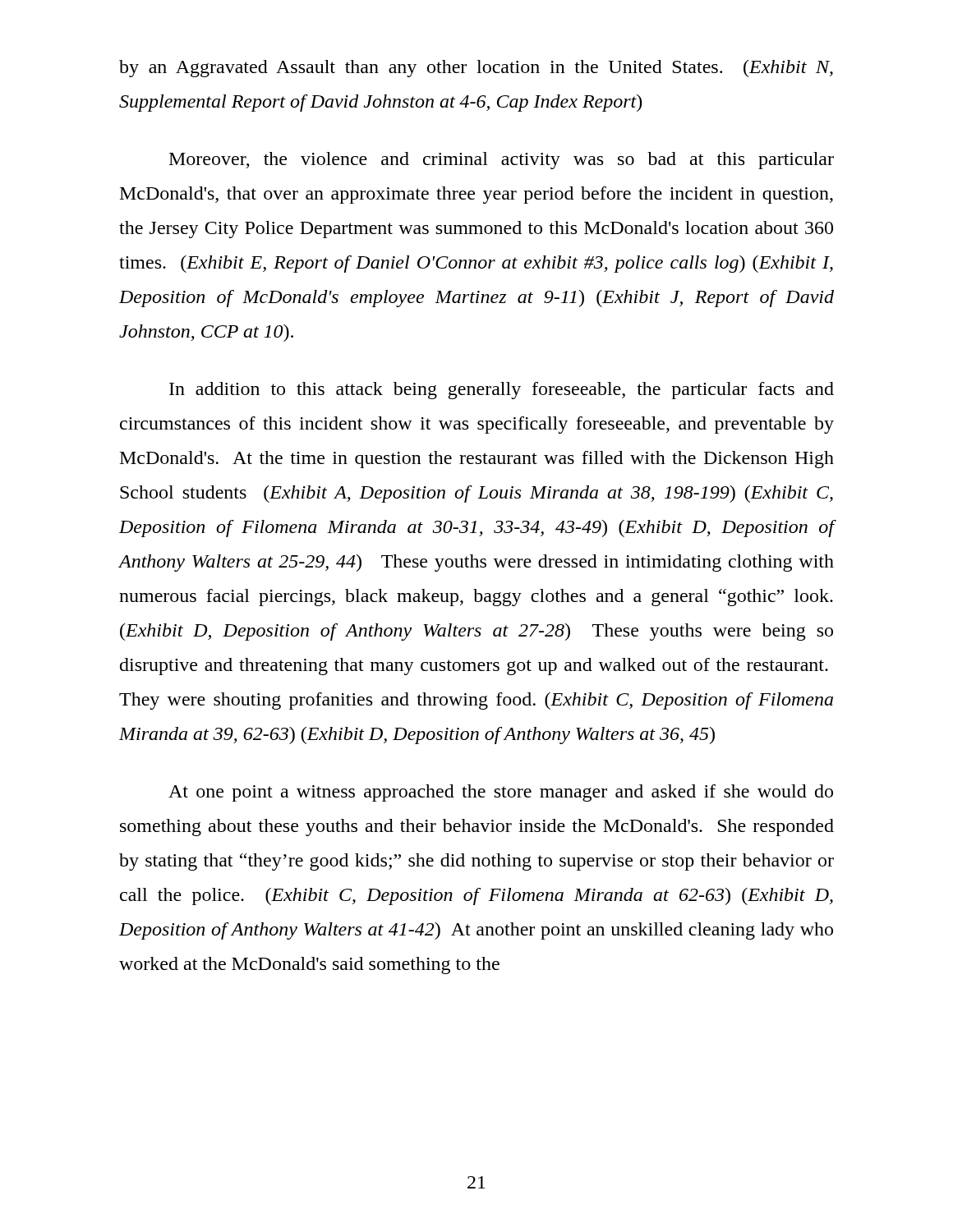Point to the block beginning "by an Aggravated Assault than any"
The image size is (953, 1232).
476,515
